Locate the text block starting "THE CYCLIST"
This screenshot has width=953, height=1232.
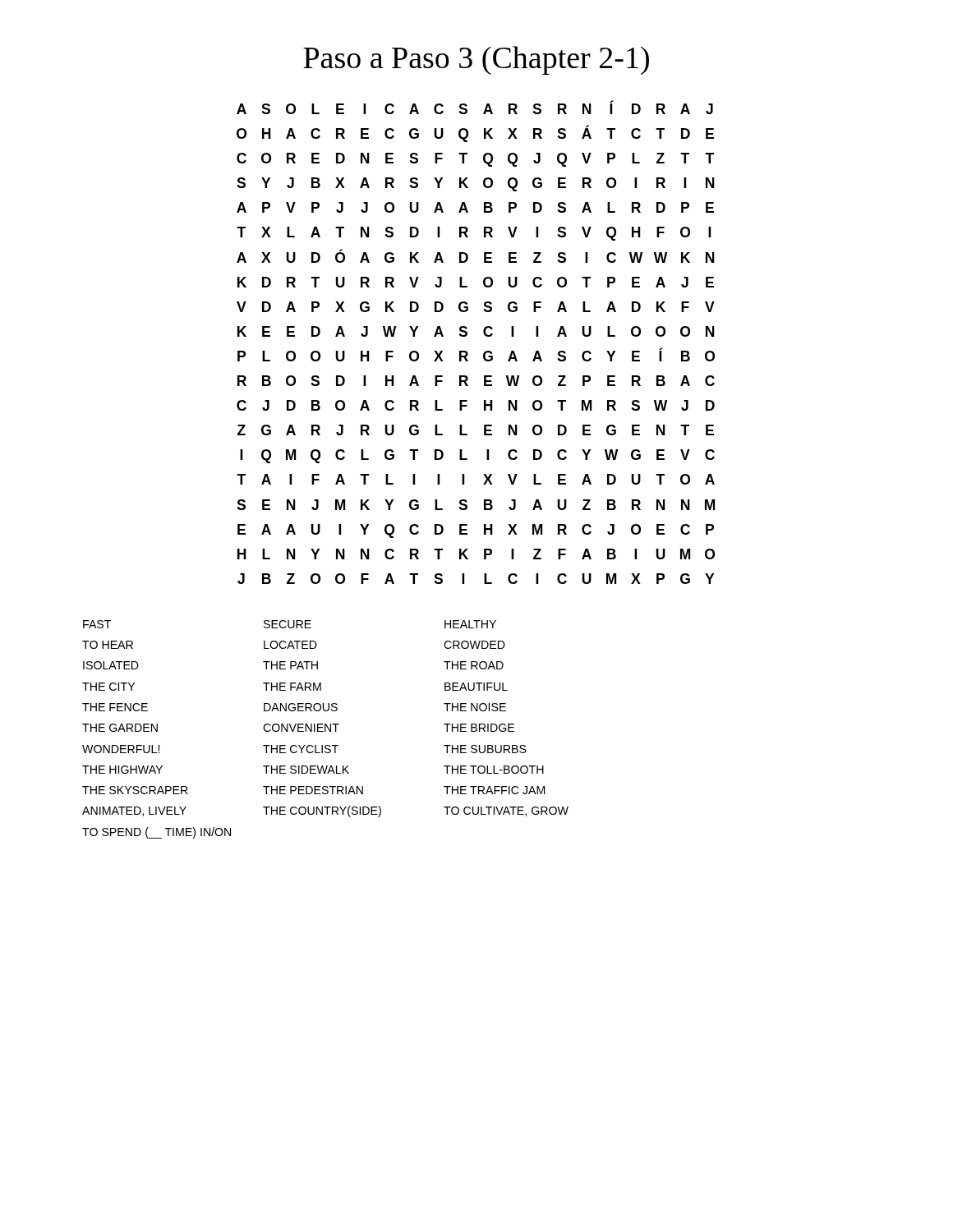301,749
